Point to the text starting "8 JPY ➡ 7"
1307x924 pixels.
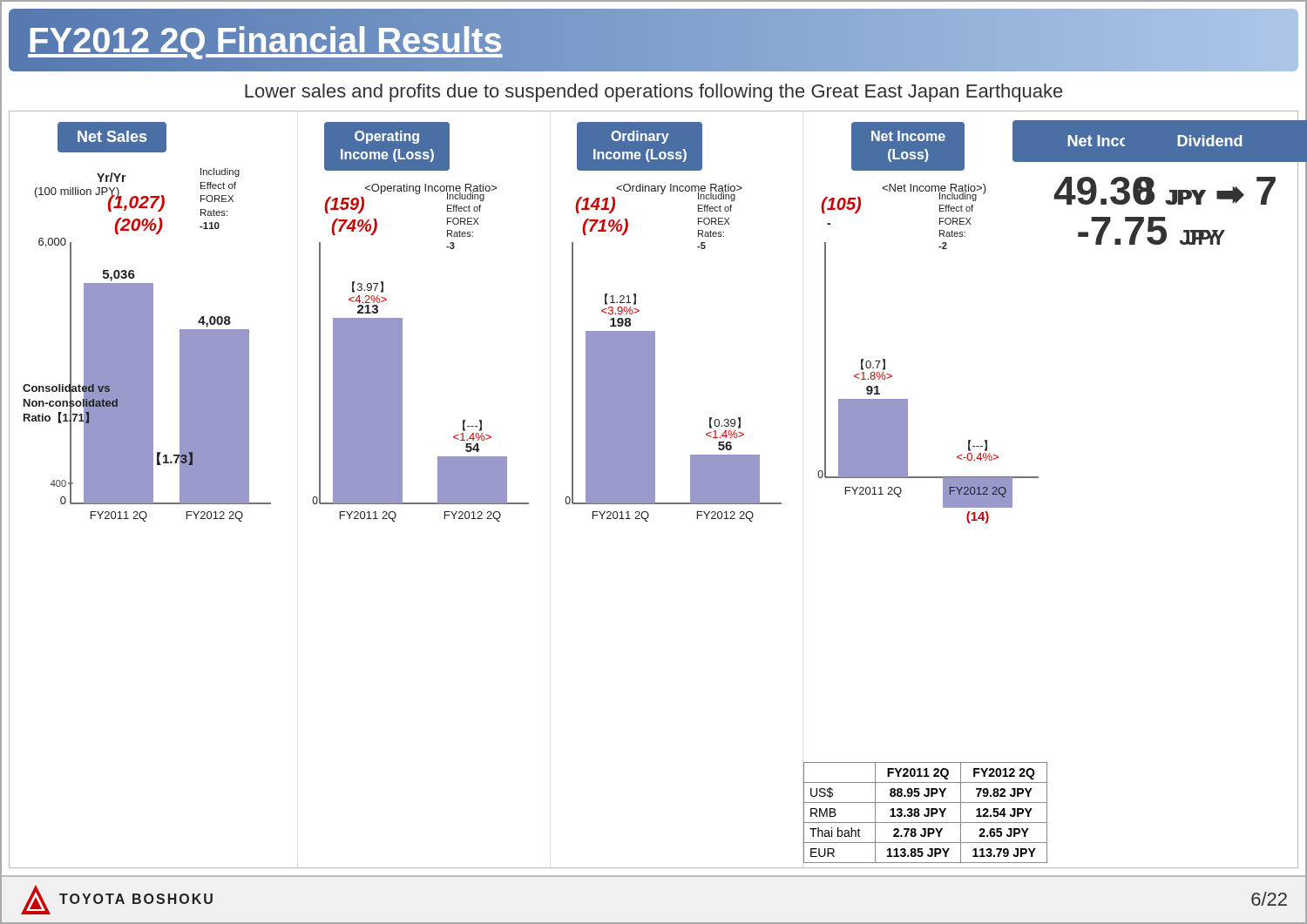(1206, 210)
